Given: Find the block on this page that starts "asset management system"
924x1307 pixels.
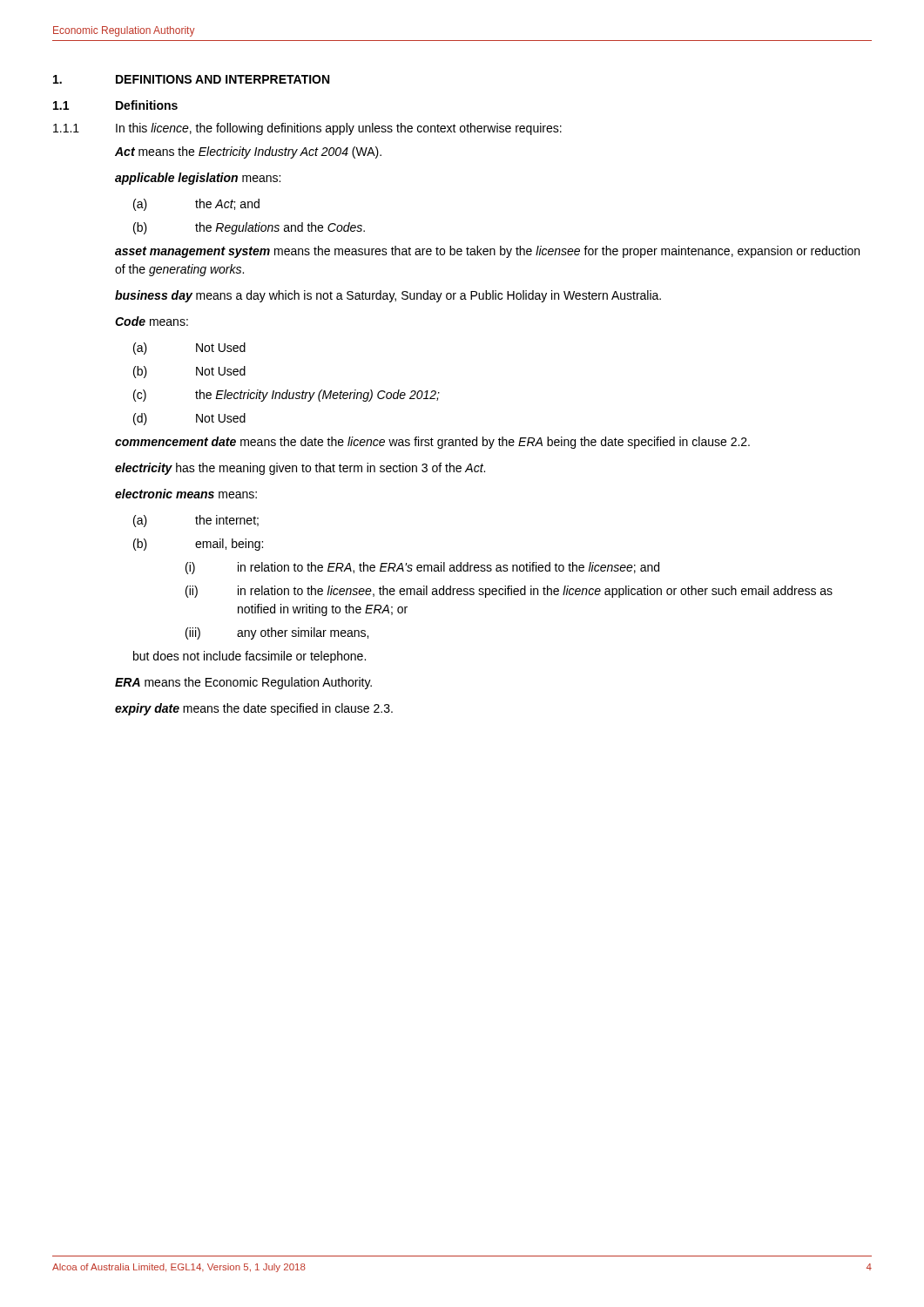Looking at the screenshot, I should coord(488,260).
